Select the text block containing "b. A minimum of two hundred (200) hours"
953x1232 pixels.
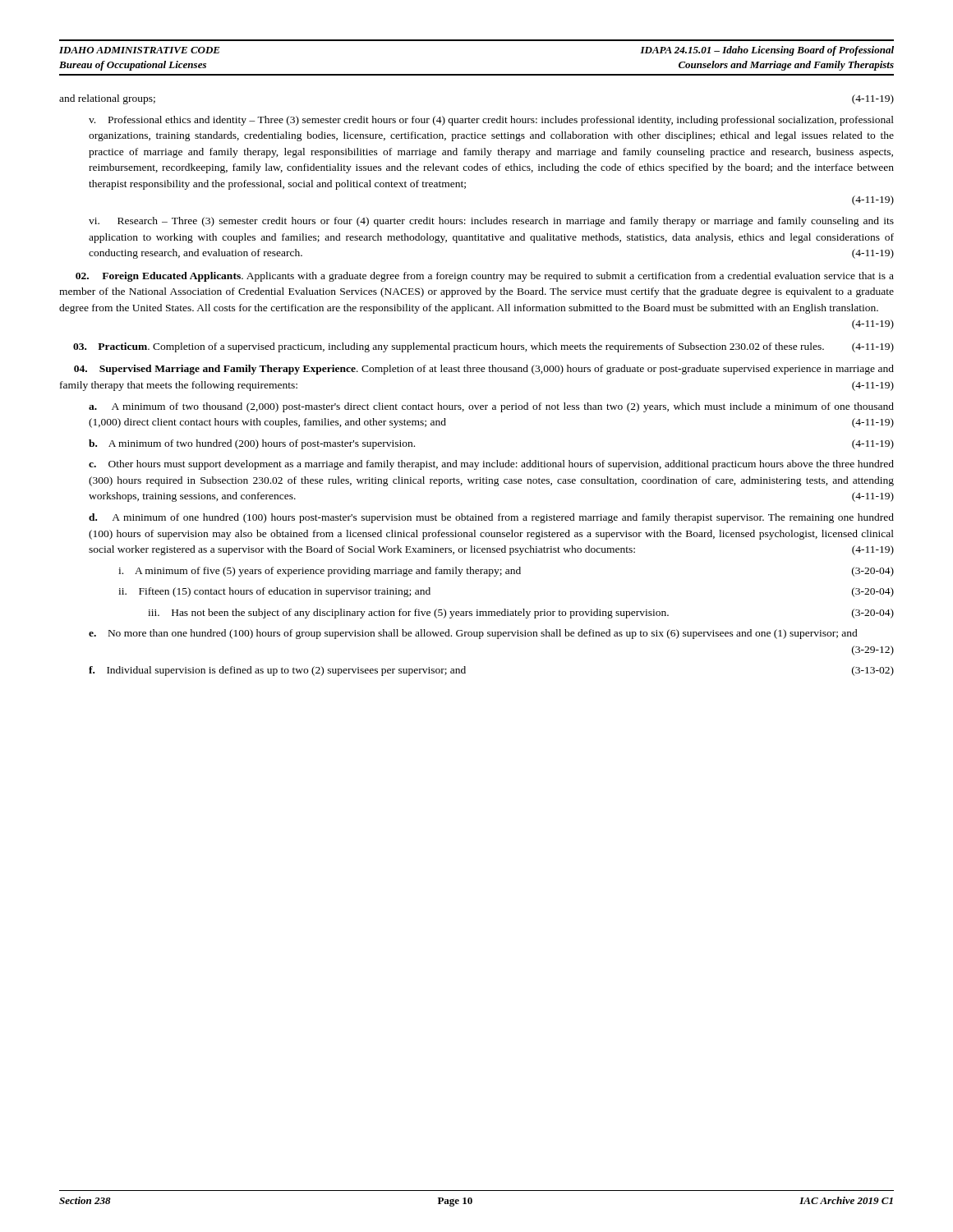coord(263,444)
